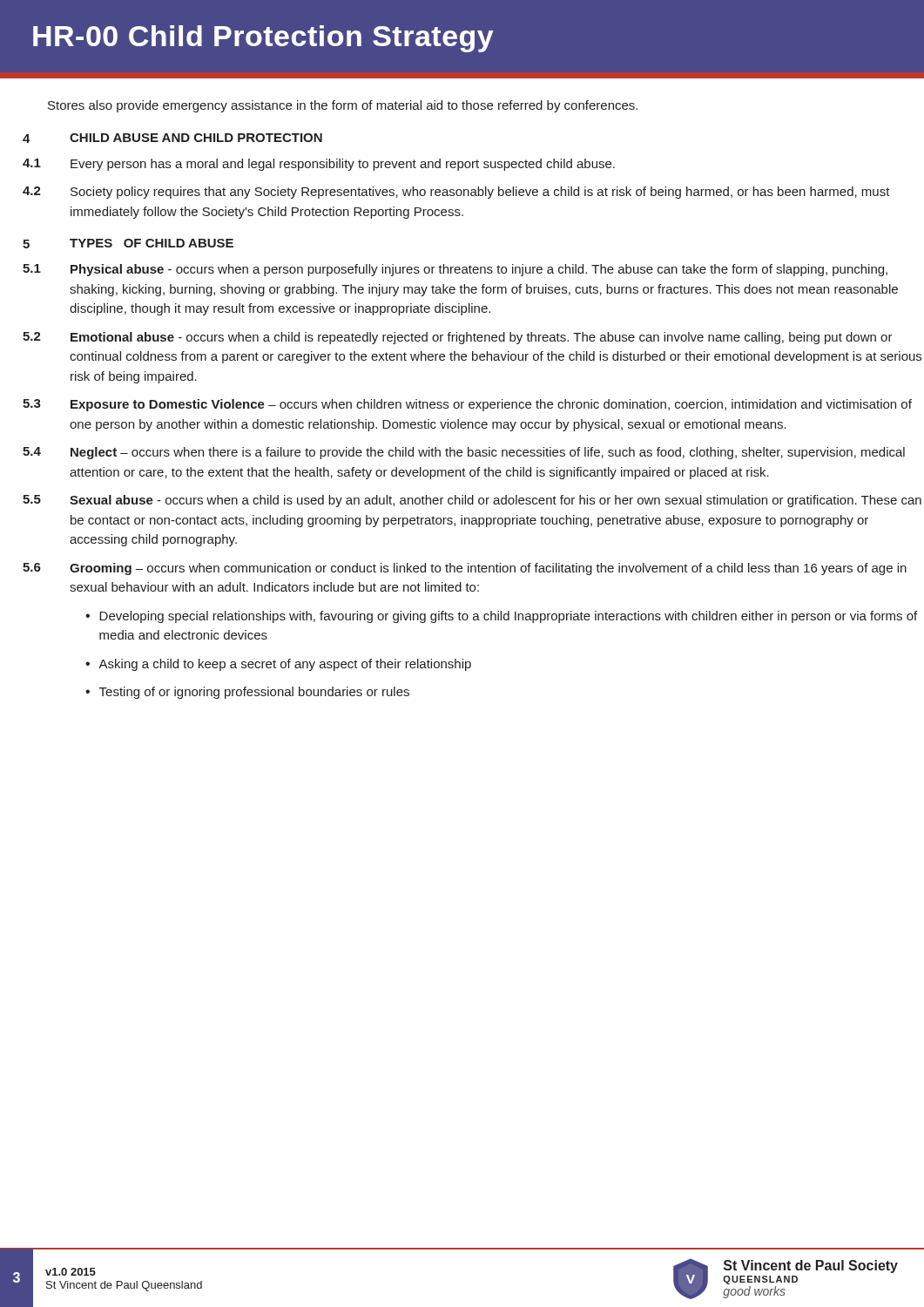924x1307 pixels.
Task: Point to the region starting "6 Grooming – occurs when communication or"
Action: (x=465, y=569)
